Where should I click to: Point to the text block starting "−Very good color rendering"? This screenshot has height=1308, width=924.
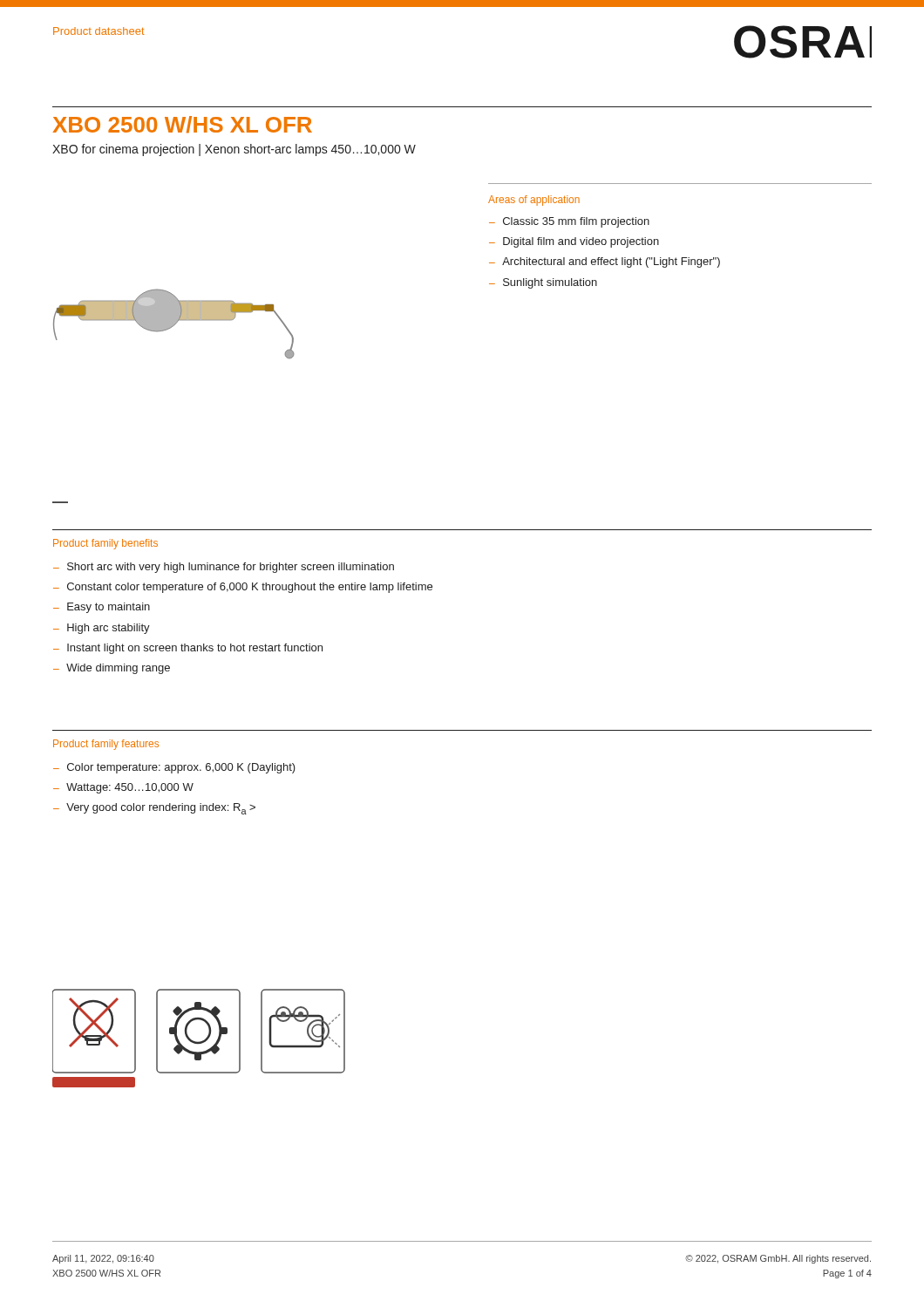[x=154, y=809]
